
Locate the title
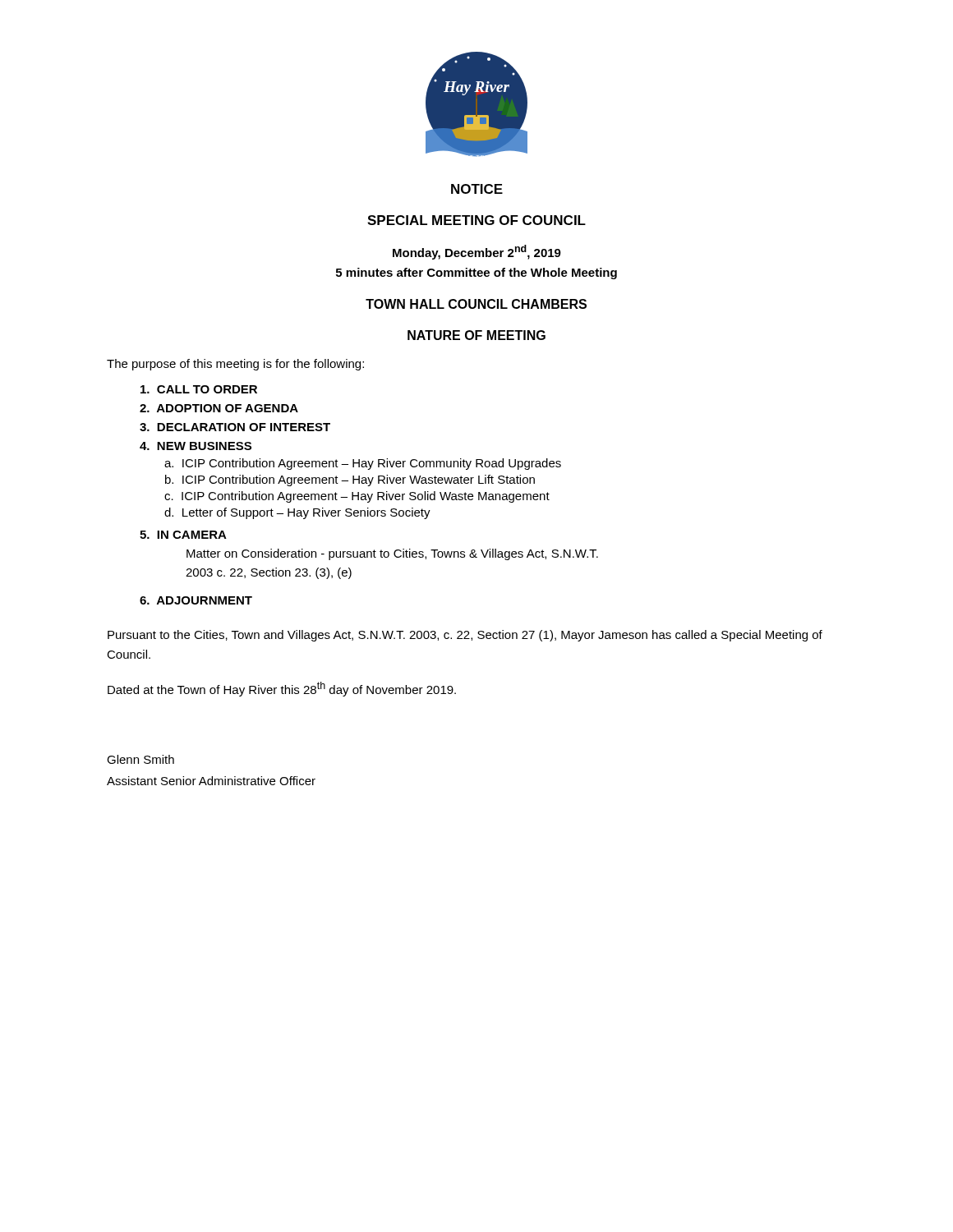476,189
